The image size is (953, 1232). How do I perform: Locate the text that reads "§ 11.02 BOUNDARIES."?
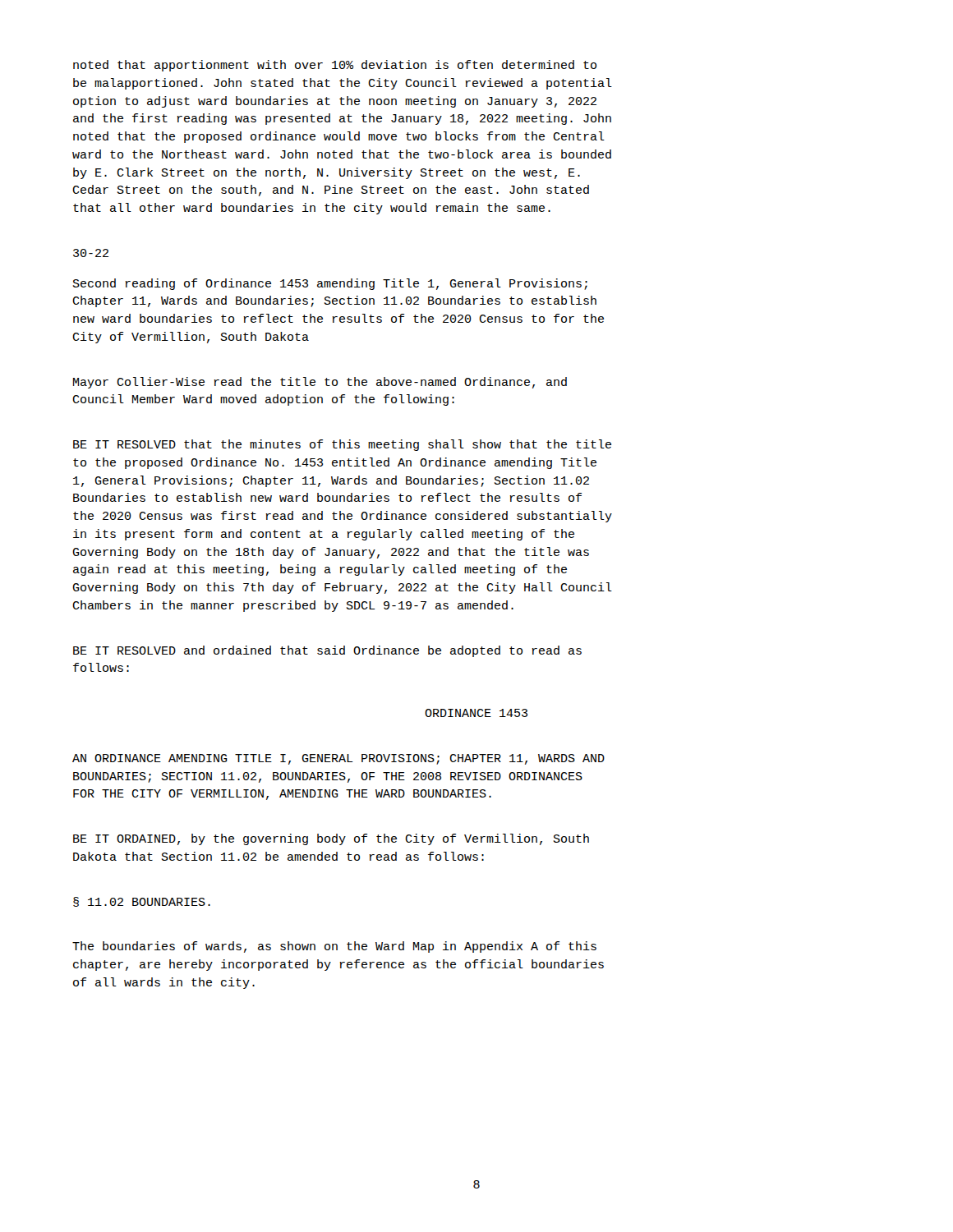coord(142,902)
